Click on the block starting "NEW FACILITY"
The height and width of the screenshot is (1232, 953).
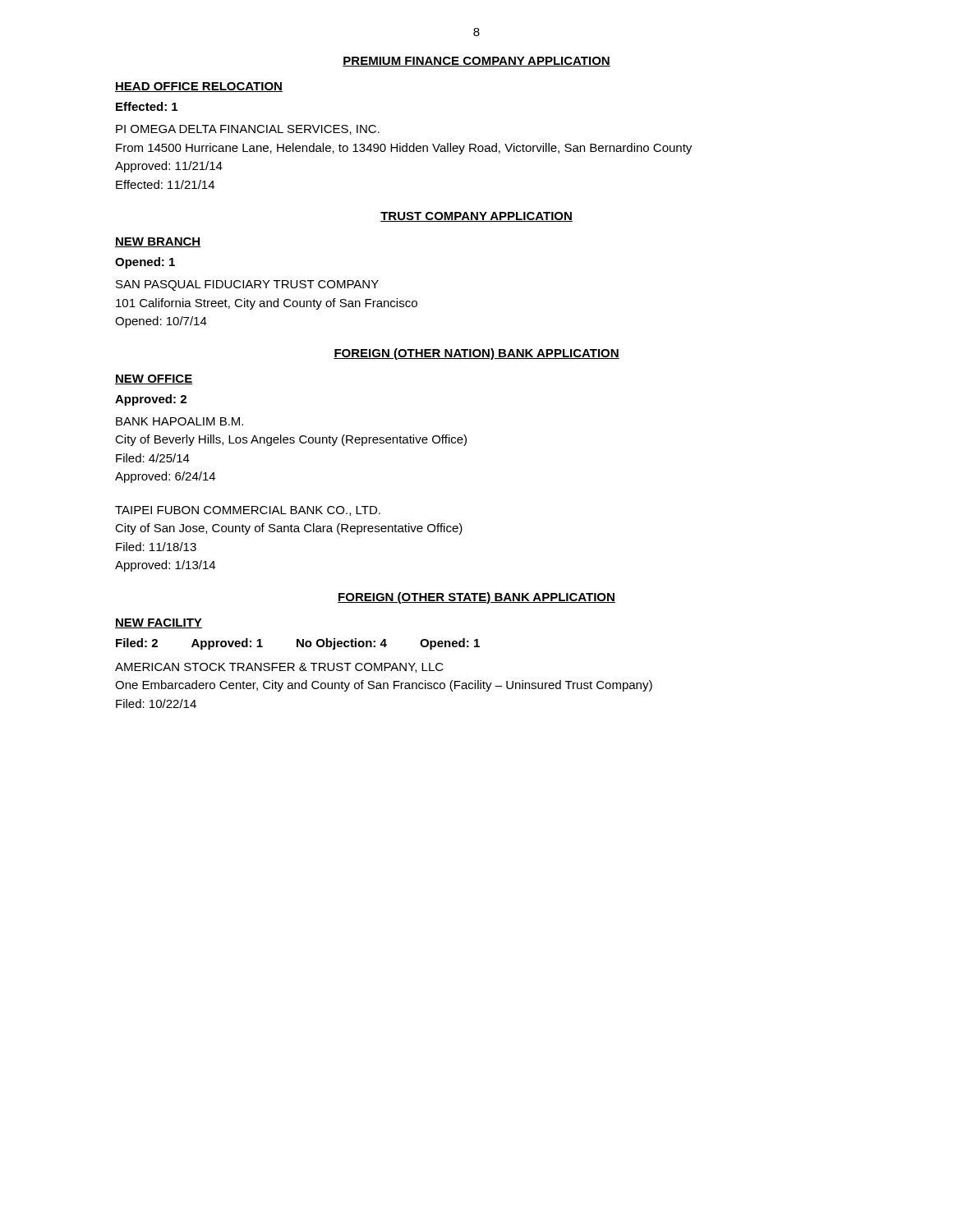[x=158, y=622]
